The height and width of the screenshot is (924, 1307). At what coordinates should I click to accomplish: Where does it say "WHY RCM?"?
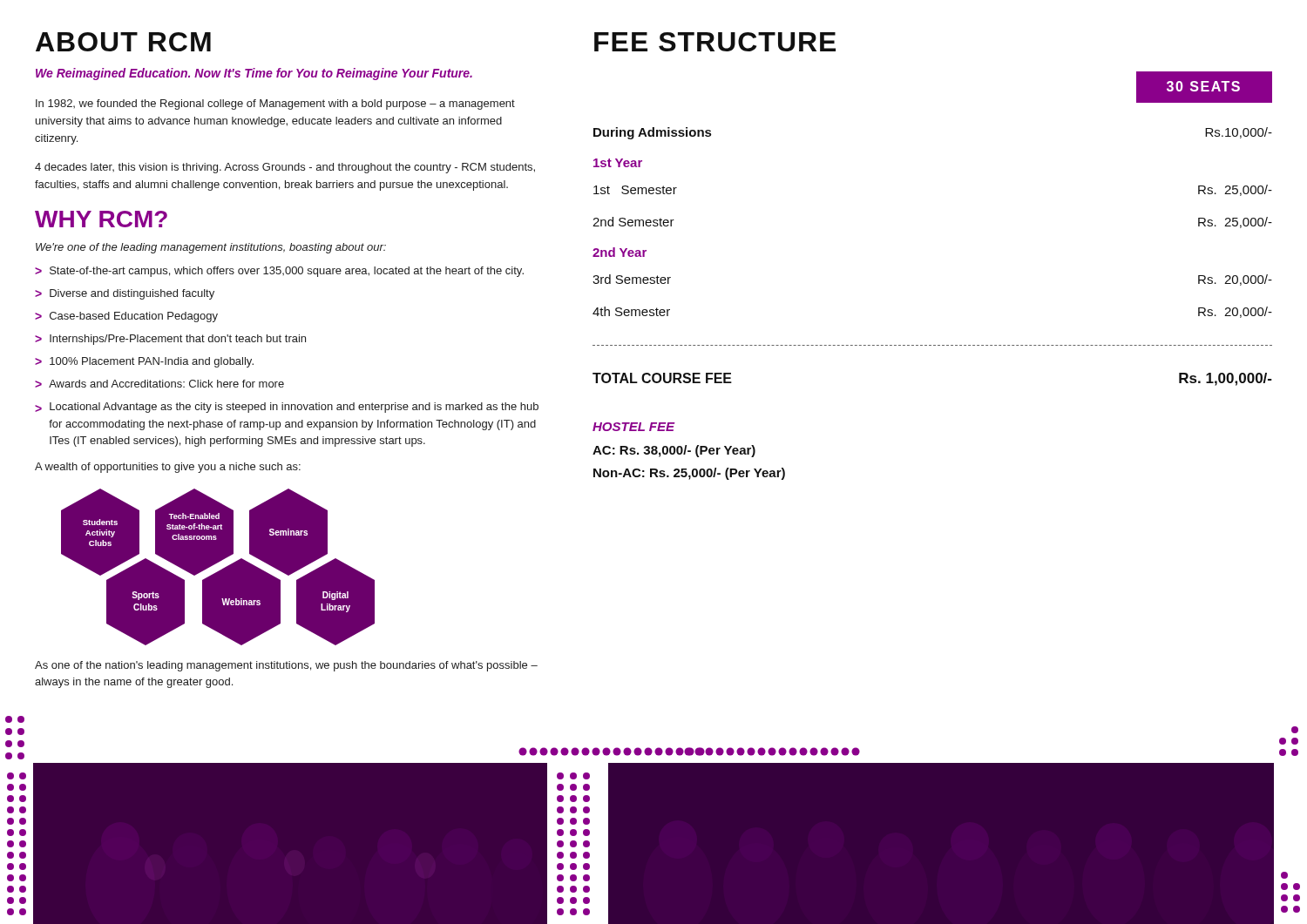102,219
